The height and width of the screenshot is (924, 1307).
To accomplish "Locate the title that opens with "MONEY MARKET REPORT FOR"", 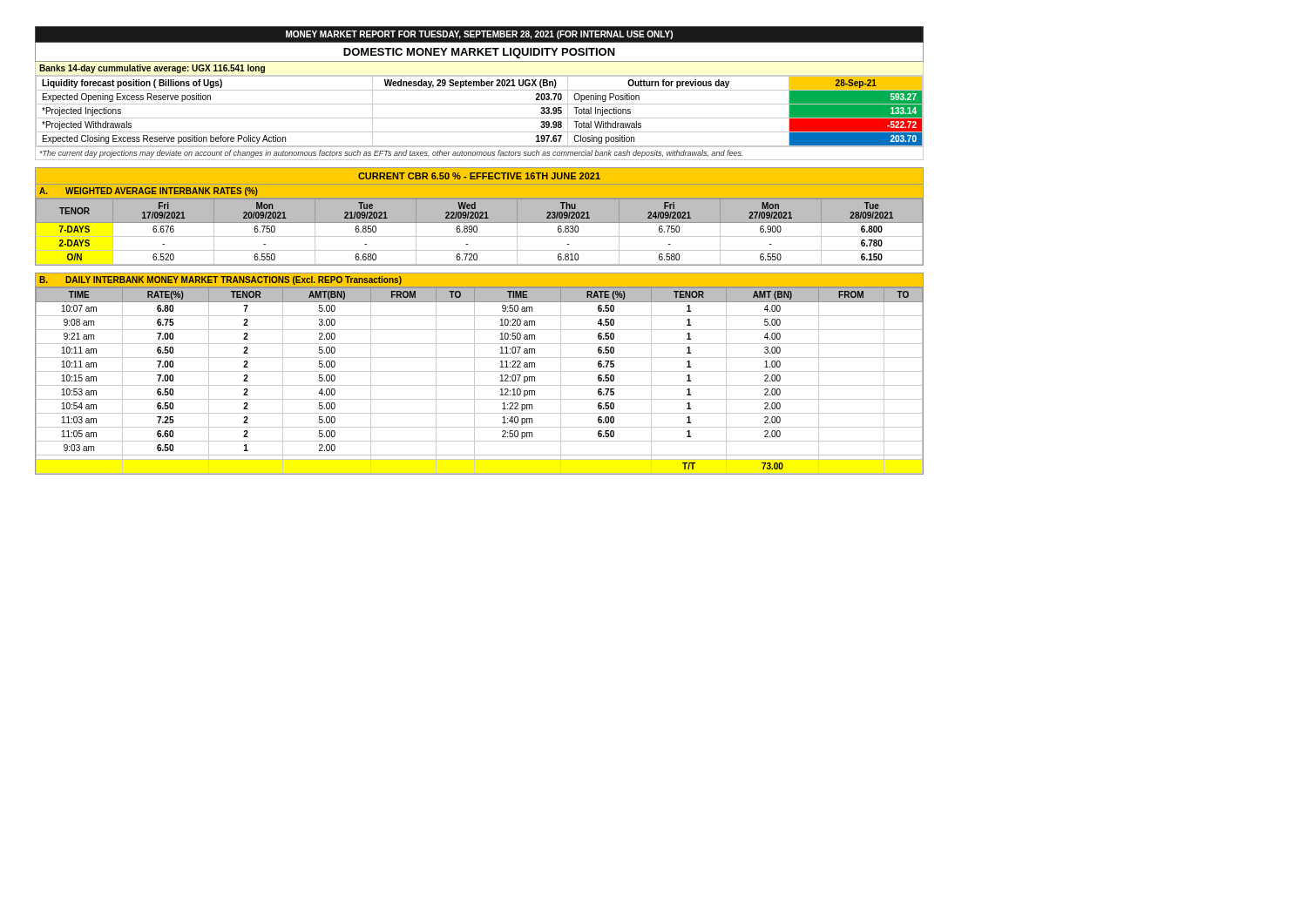I will tap(479, 34).
